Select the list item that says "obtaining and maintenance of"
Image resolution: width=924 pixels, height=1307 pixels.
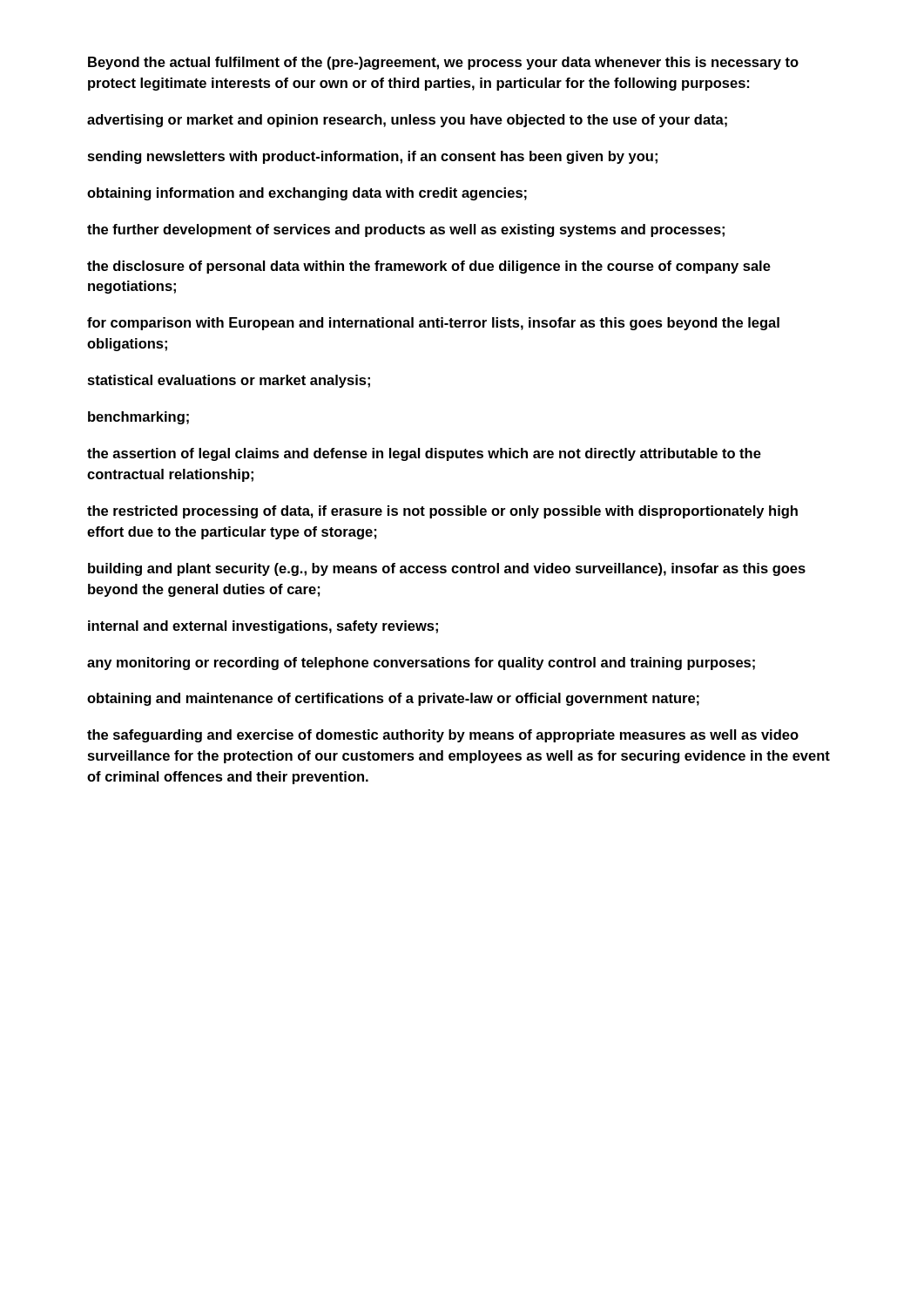tap(394, 698)
